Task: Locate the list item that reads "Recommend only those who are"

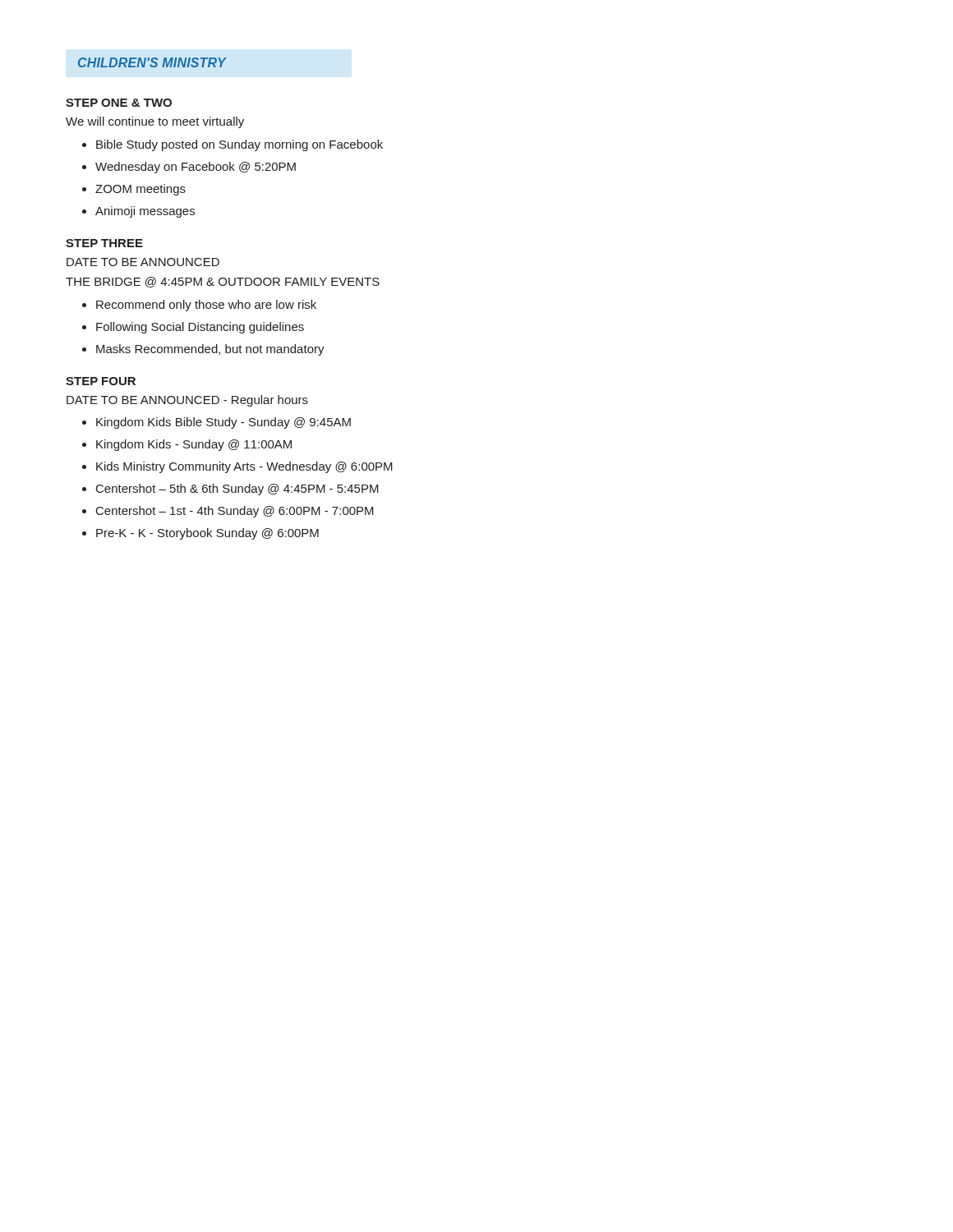Action: [199, 306]
